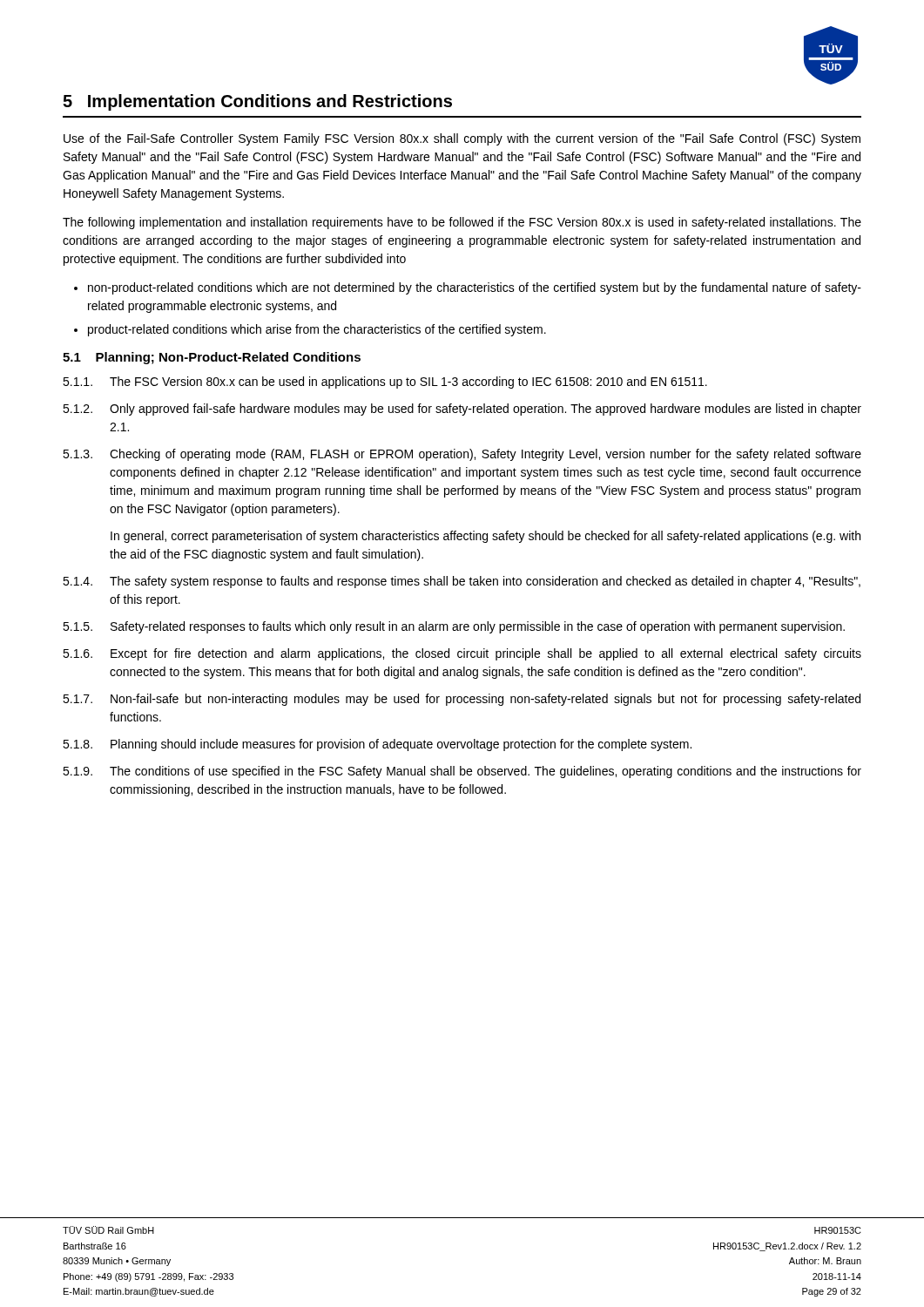Find the passage starting "5.1.1. The FSC Version 80x.x can be used"
The image size is (924, 1307).
462,382
